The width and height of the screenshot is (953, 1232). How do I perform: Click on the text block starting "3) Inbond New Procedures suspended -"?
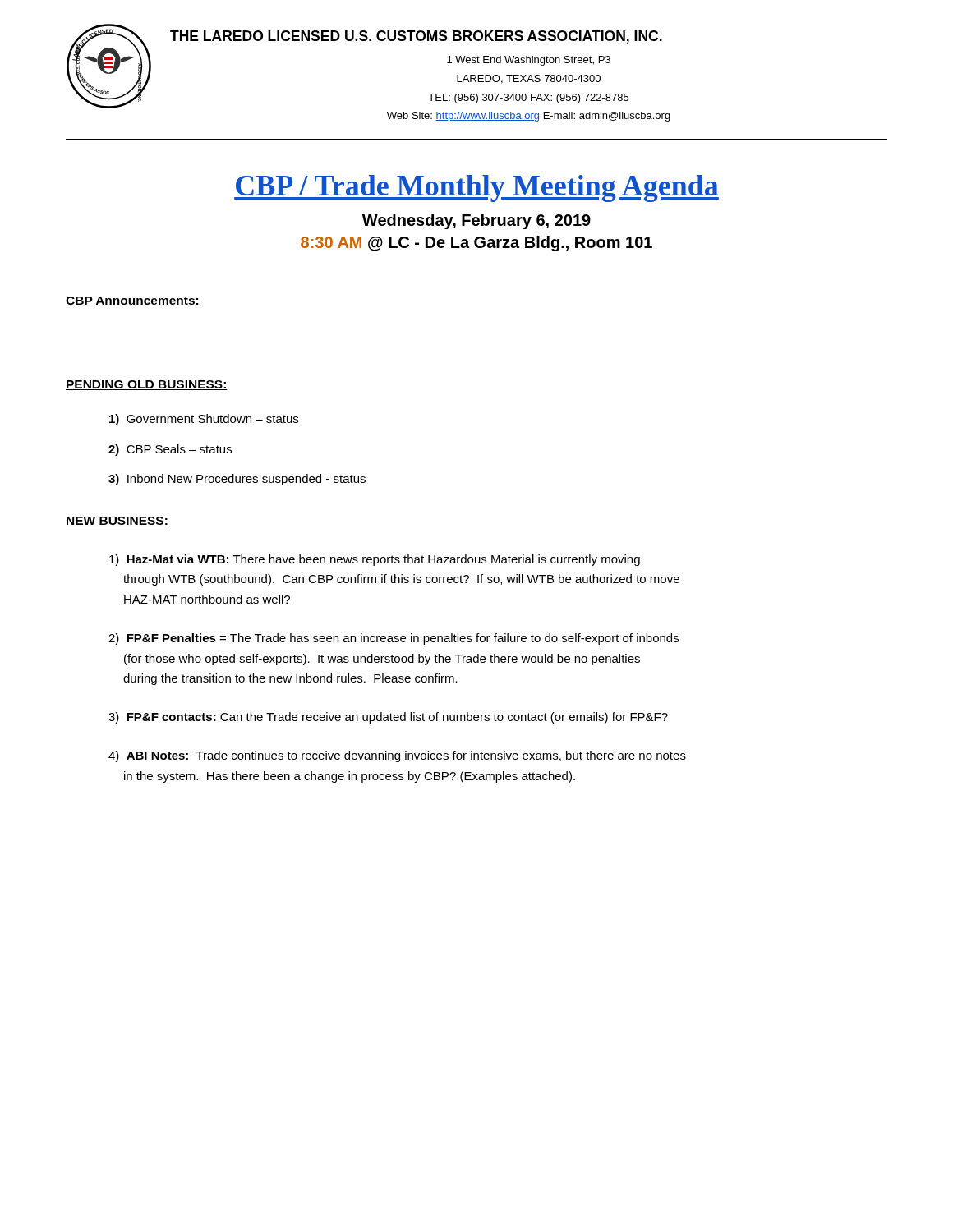[x=237, y=478]
